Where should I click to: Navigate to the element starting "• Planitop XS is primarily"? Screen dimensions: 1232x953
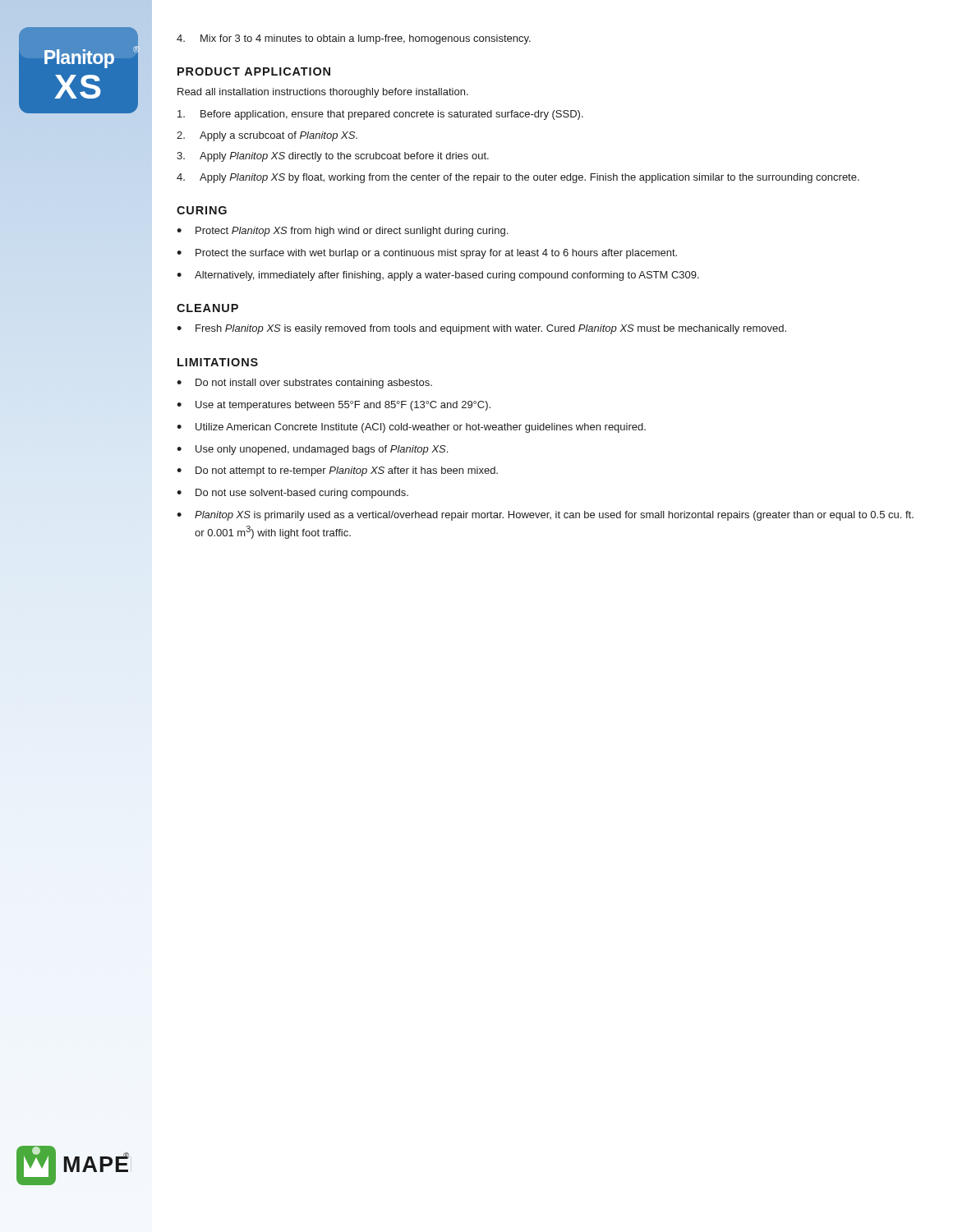[x=546, y=524]
